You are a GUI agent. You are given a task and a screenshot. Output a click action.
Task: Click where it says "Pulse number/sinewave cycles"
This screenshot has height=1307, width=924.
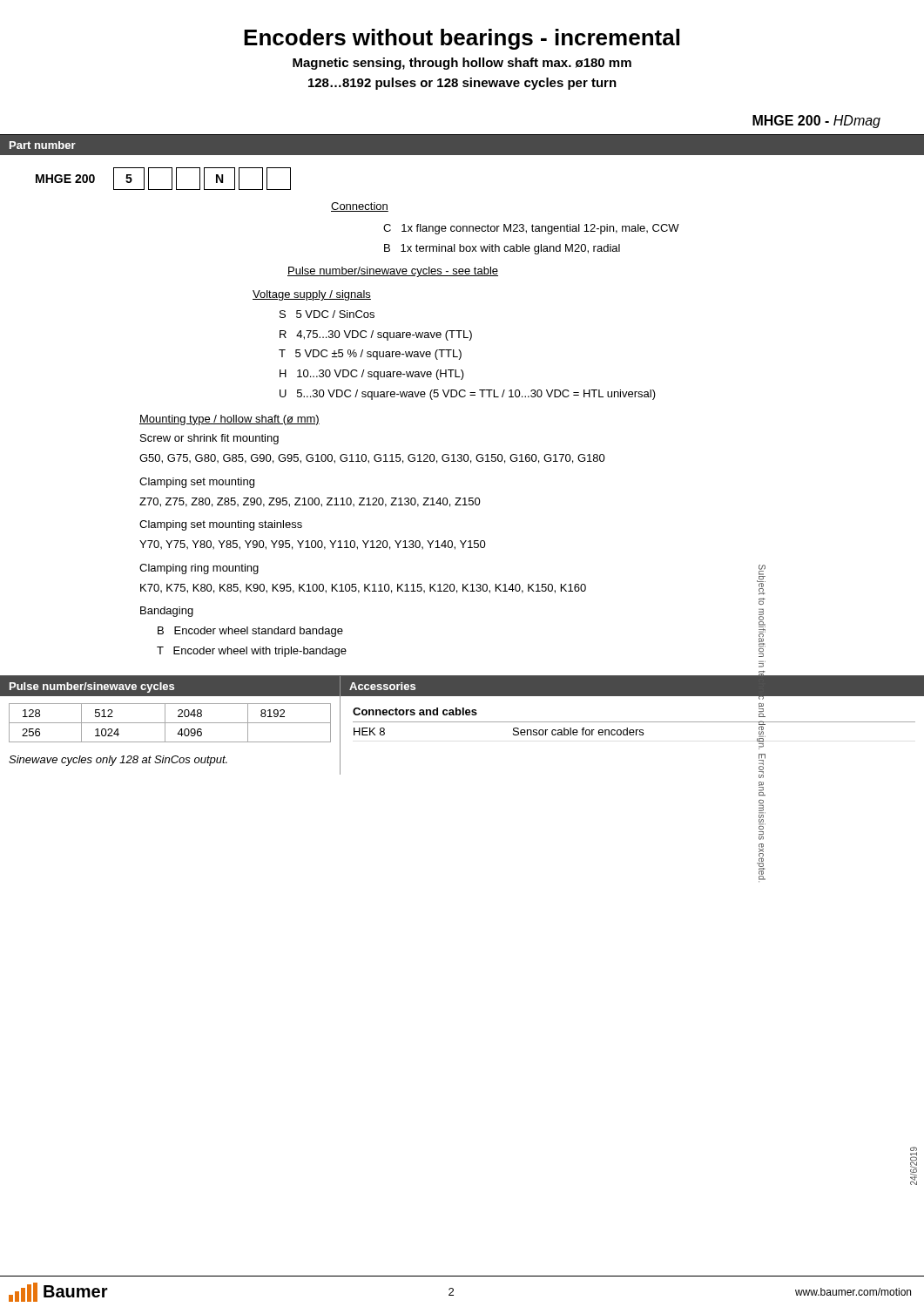(x=92, y=686)
